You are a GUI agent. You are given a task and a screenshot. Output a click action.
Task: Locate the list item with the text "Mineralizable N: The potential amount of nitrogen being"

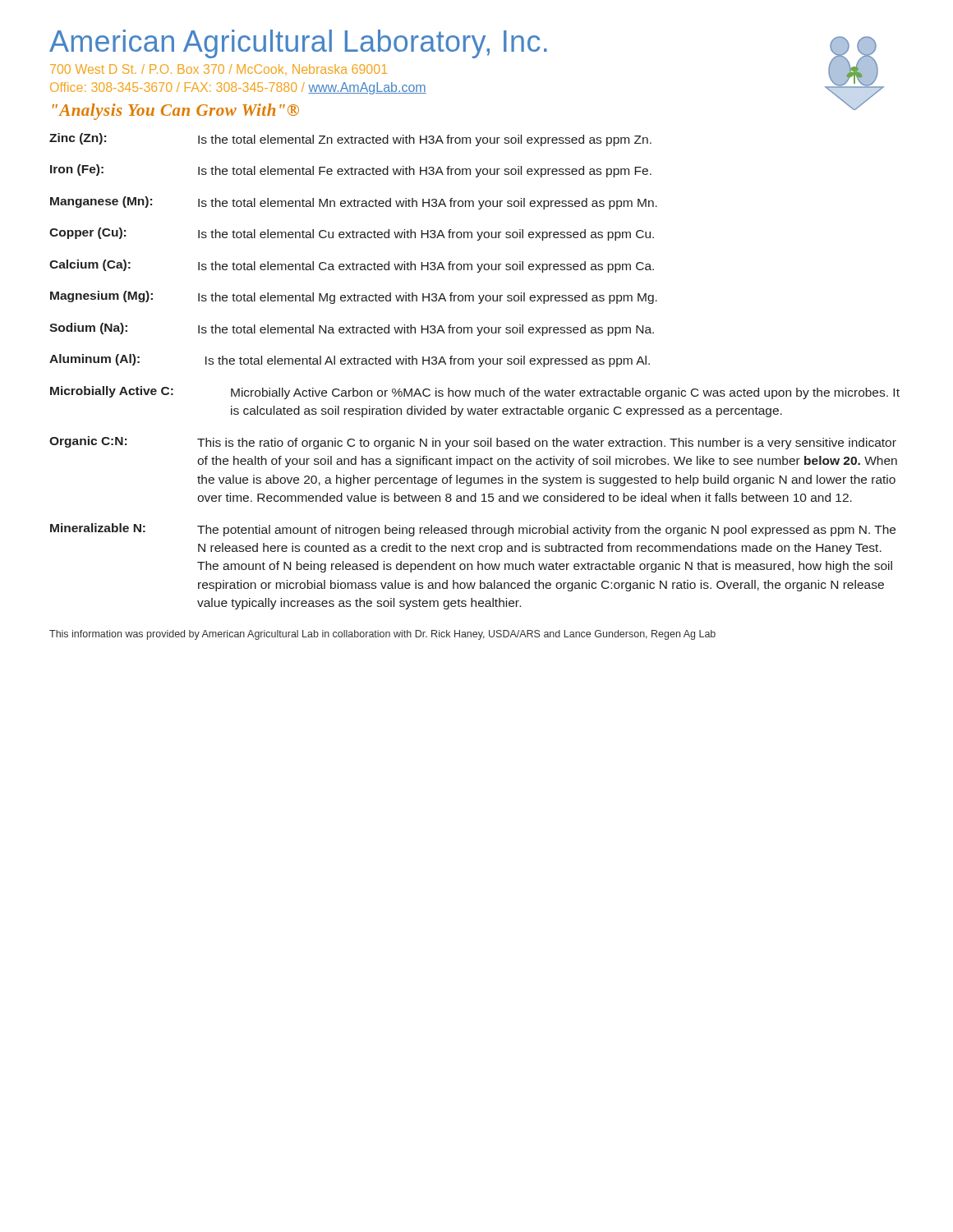tap(476, 567)
